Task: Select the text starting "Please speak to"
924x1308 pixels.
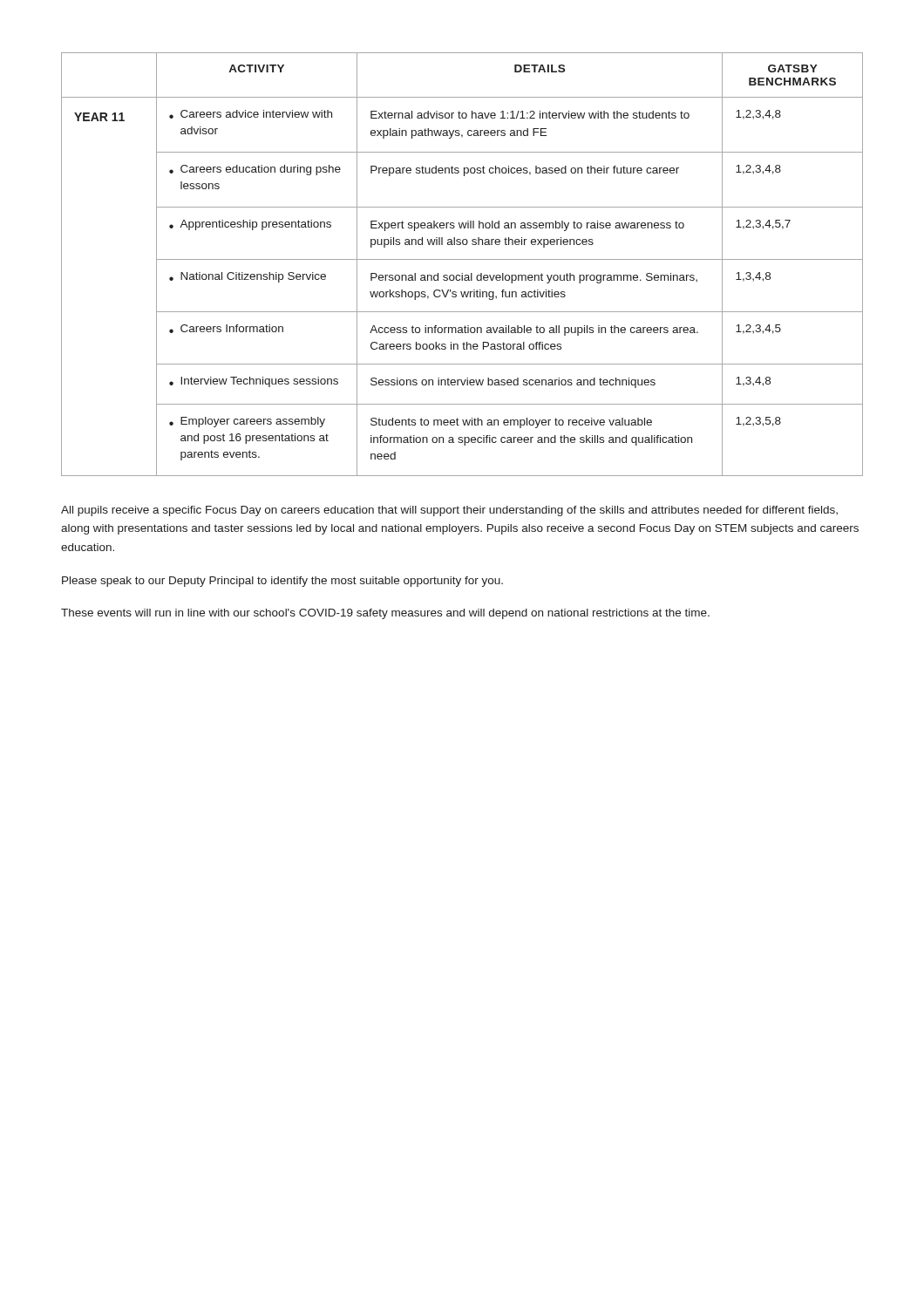Action: (x=462, y=580)
